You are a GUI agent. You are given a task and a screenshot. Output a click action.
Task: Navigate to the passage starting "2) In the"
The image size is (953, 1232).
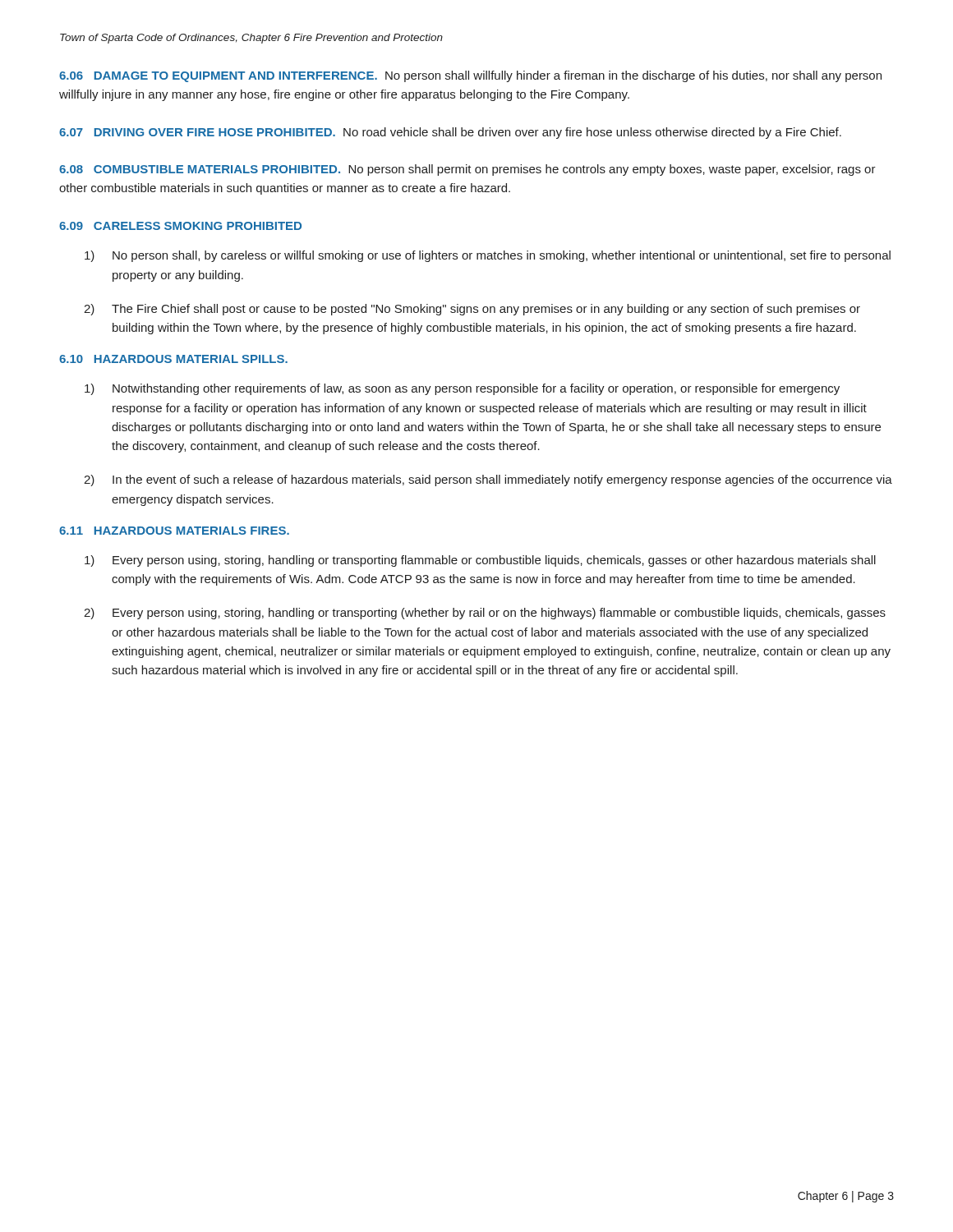(x=489, y=489)
